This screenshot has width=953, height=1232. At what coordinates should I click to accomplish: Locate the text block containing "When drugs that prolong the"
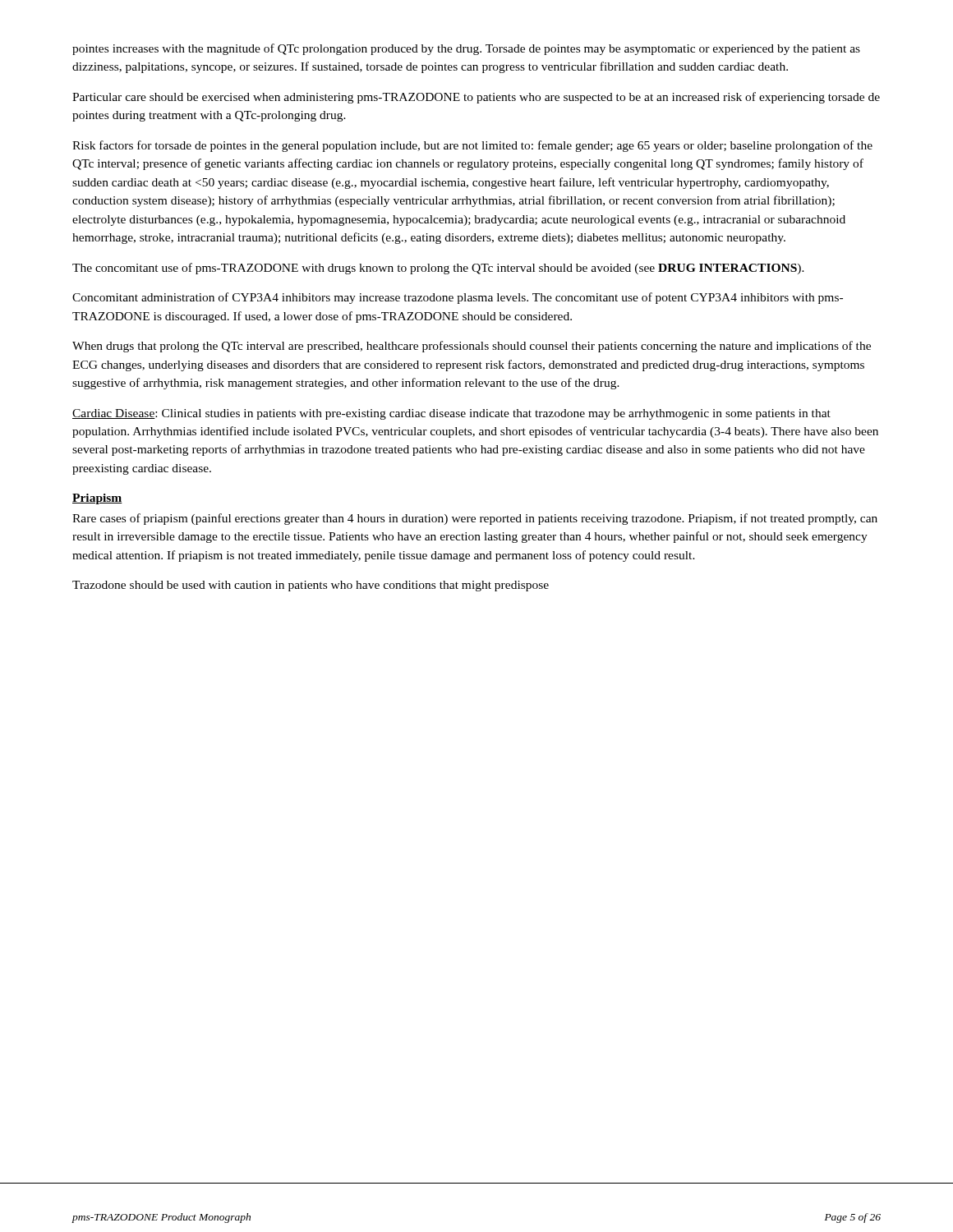(x=476, y=364)
